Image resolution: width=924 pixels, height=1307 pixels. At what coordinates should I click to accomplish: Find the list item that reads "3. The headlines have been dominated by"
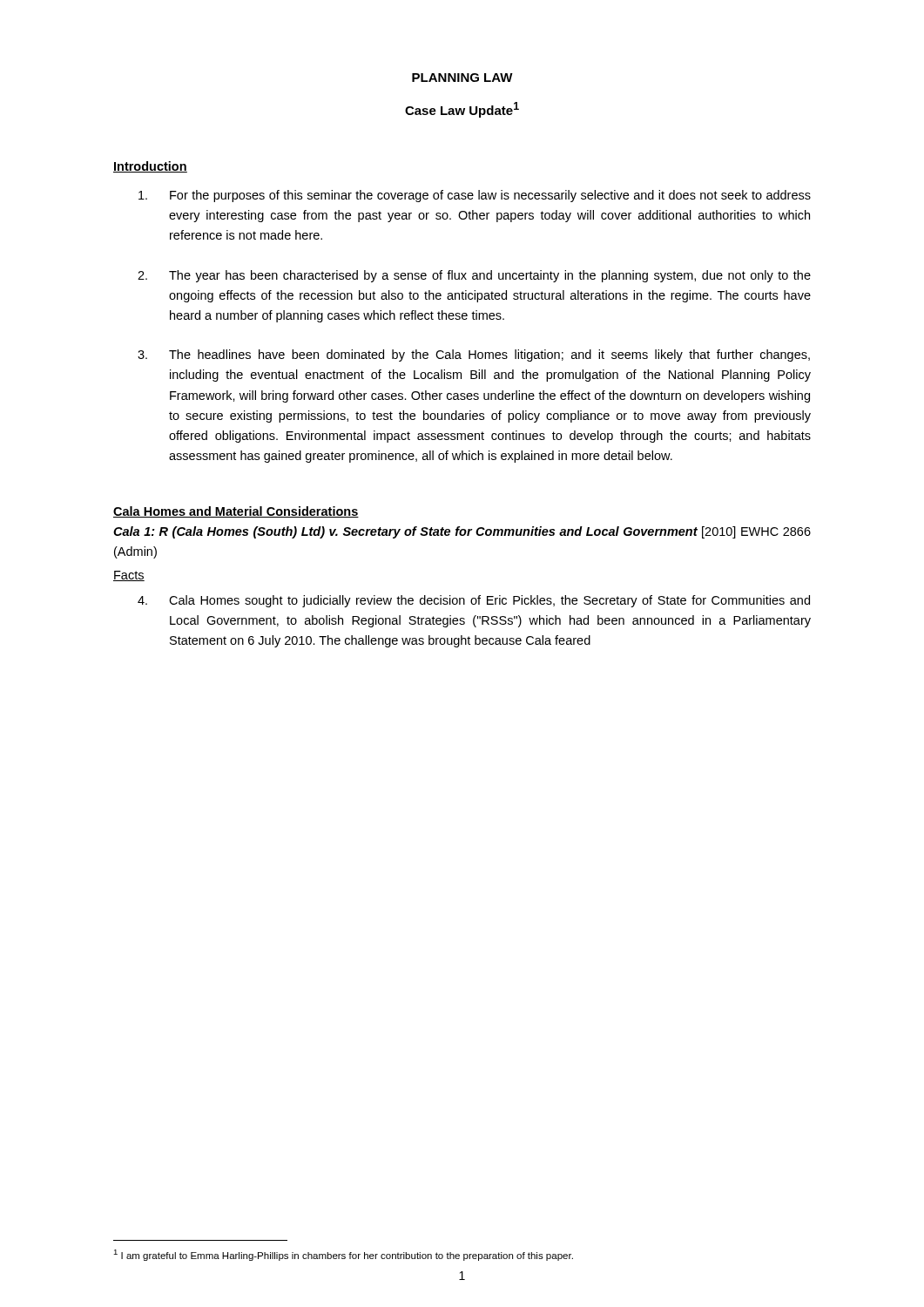474,406
